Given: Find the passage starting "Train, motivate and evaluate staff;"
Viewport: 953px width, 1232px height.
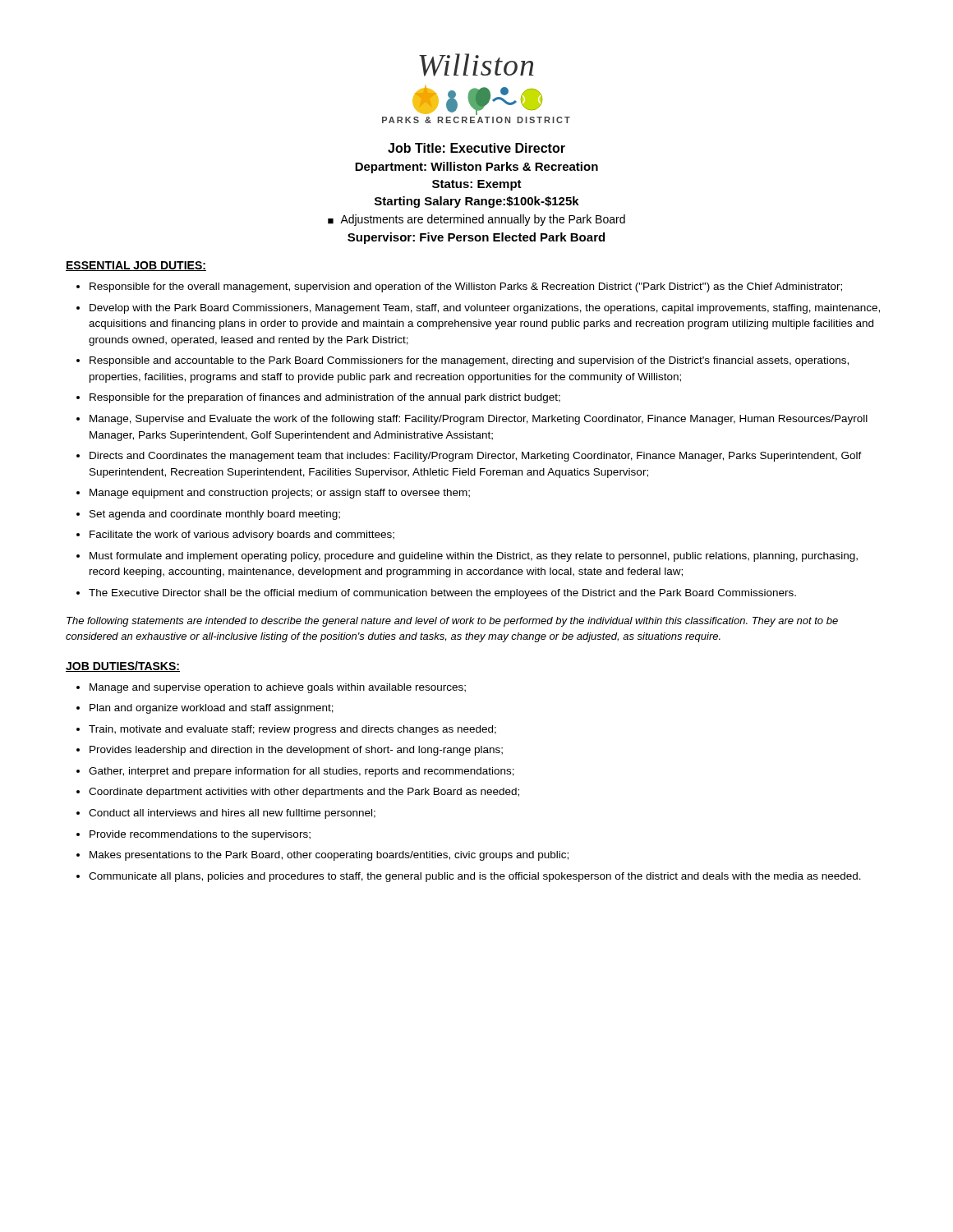Looking at the screenshot, I should [x=293, y=729].
